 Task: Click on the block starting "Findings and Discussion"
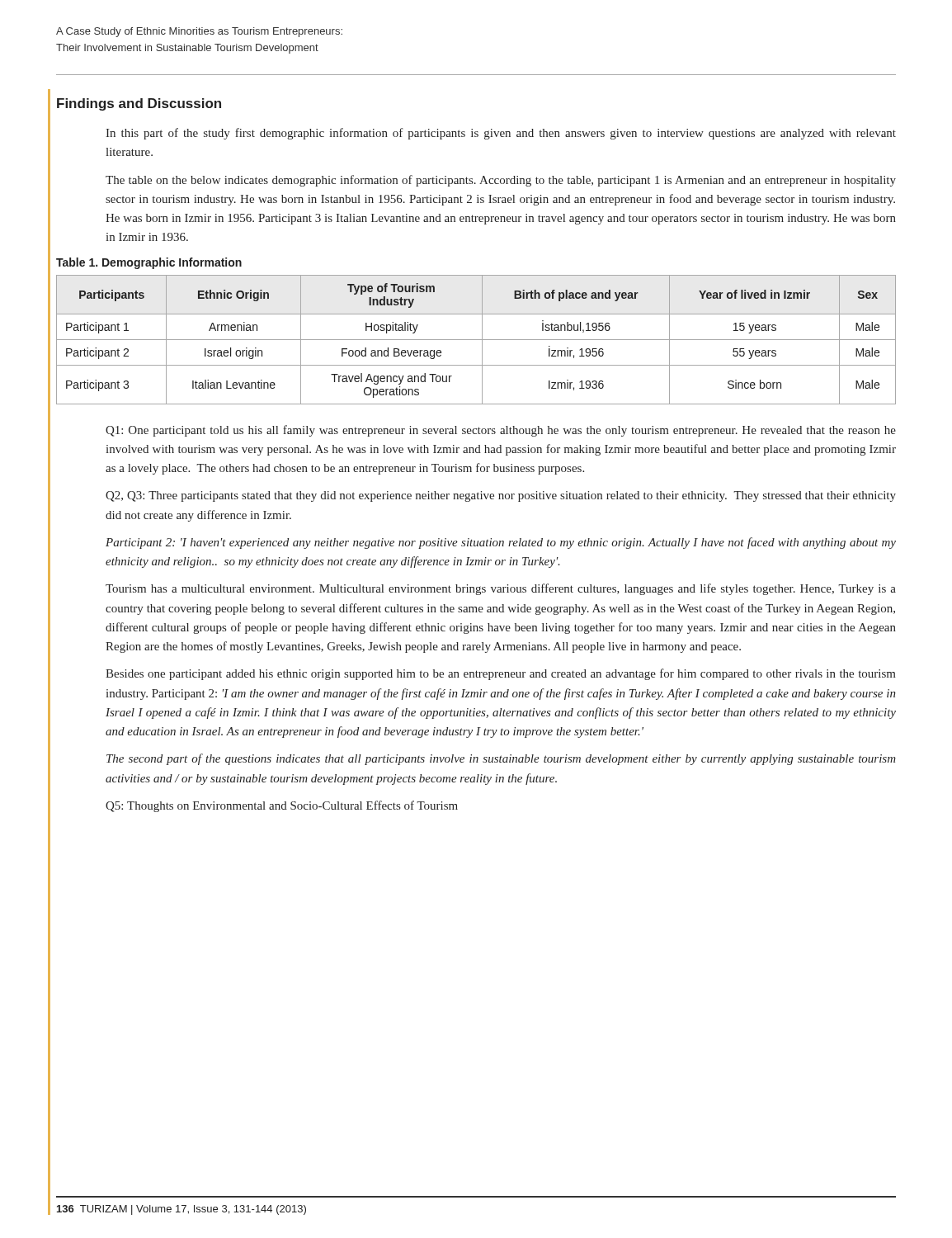pyautogui.click(x=139, y=104)
